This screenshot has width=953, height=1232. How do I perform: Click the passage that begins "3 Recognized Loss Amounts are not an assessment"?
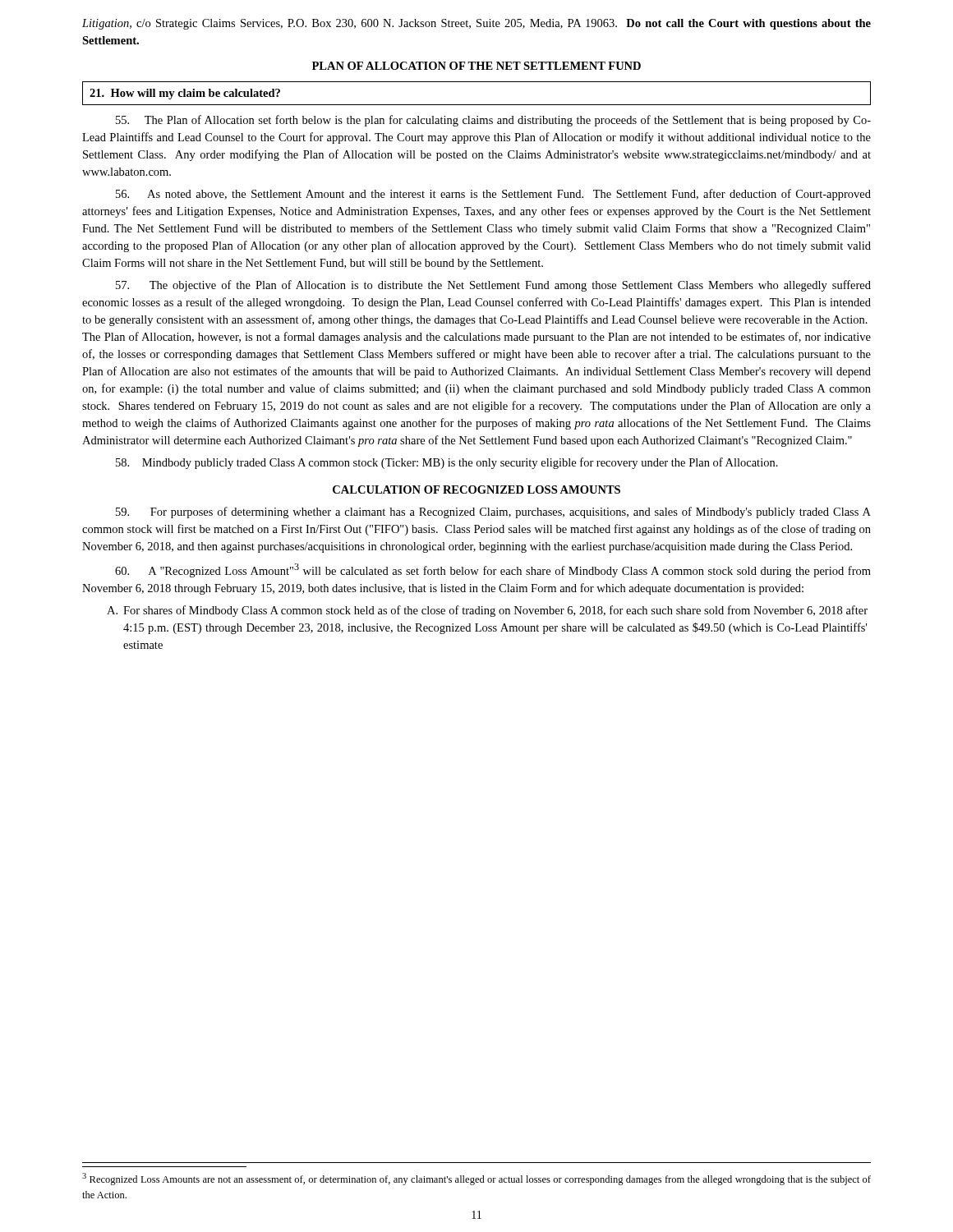[x=476, y=1186]
